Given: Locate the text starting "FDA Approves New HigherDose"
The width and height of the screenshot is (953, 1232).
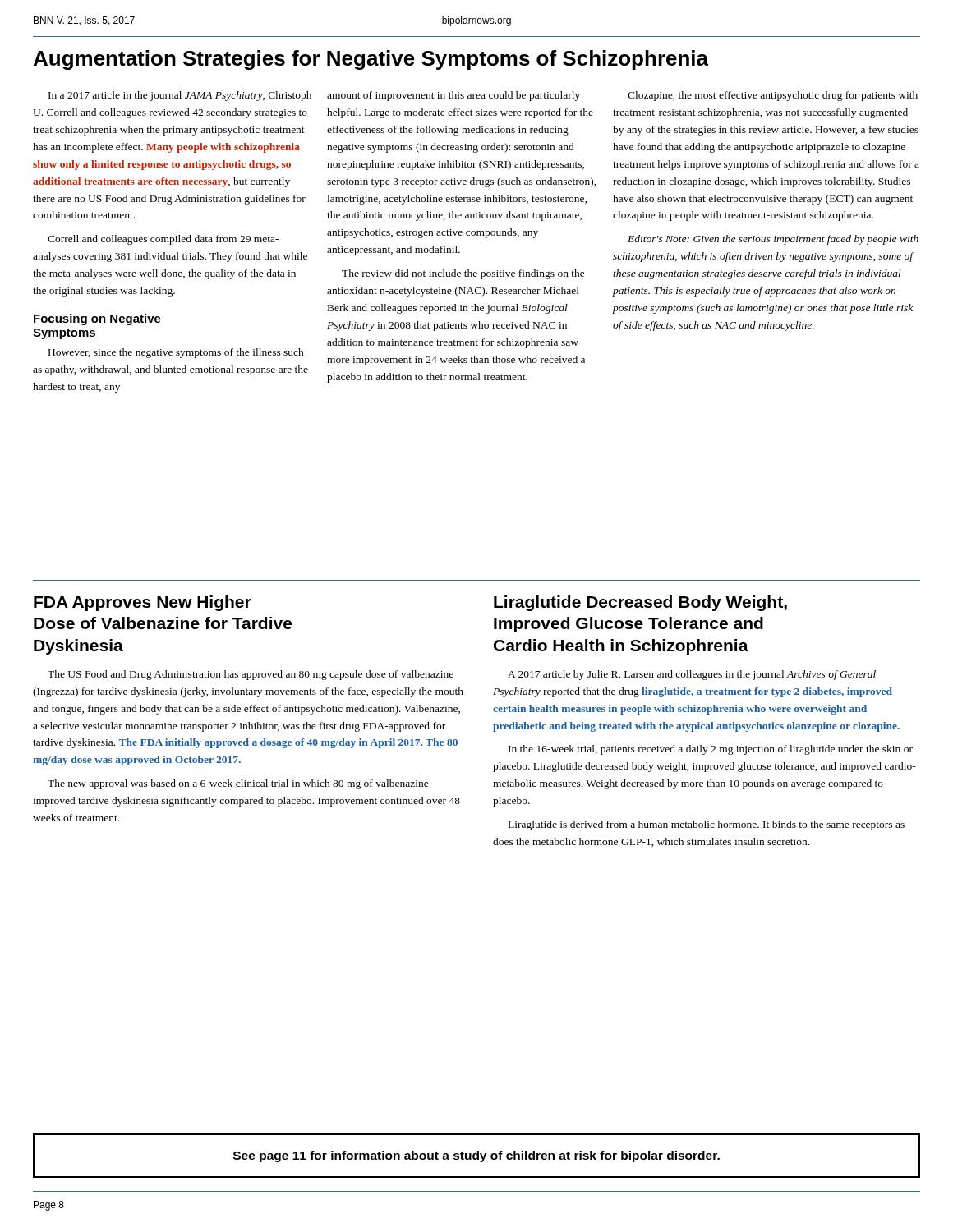Looking at the screenshot, I should point(163,623).
